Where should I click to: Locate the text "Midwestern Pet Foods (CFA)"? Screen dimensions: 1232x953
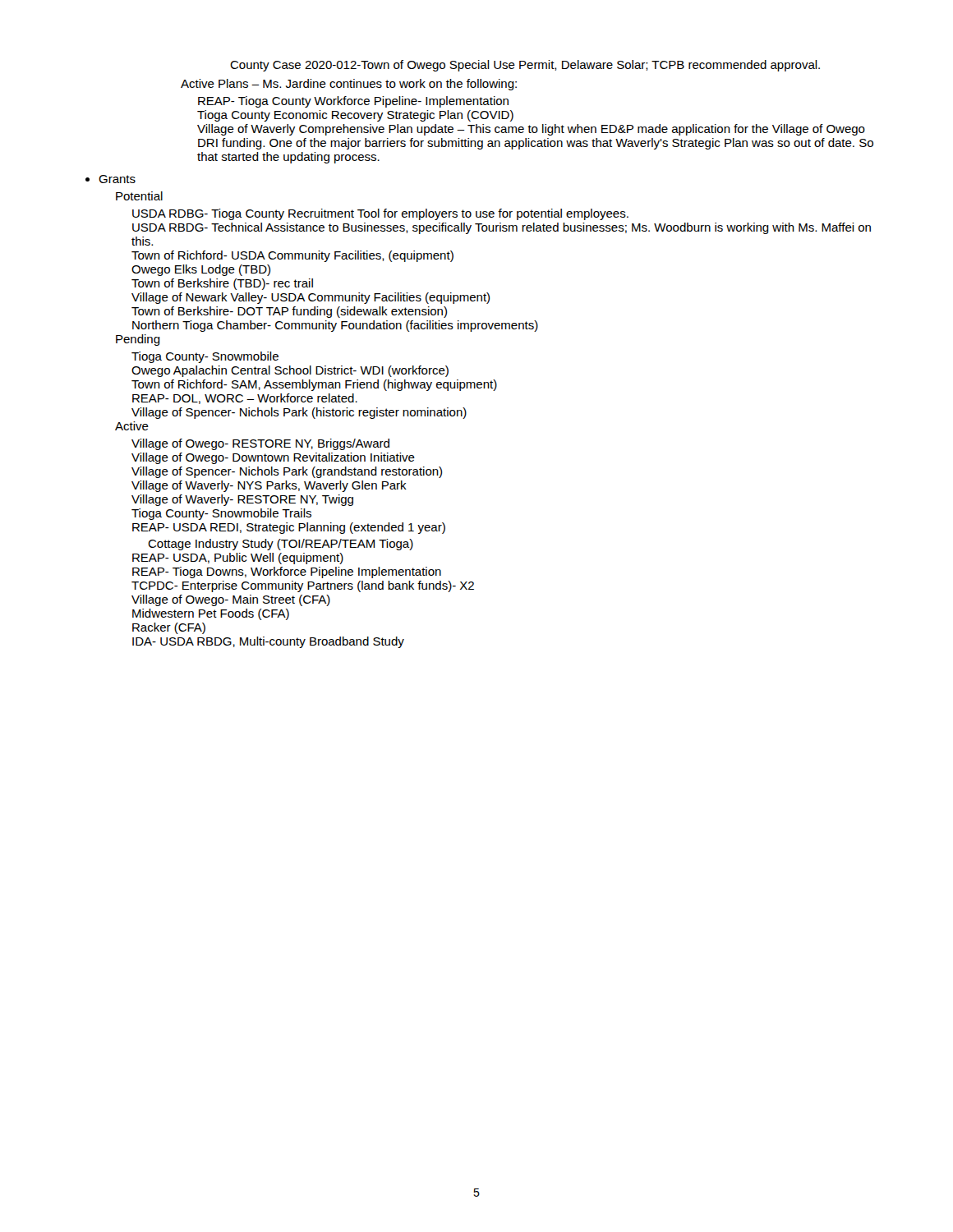click(211, 614)
